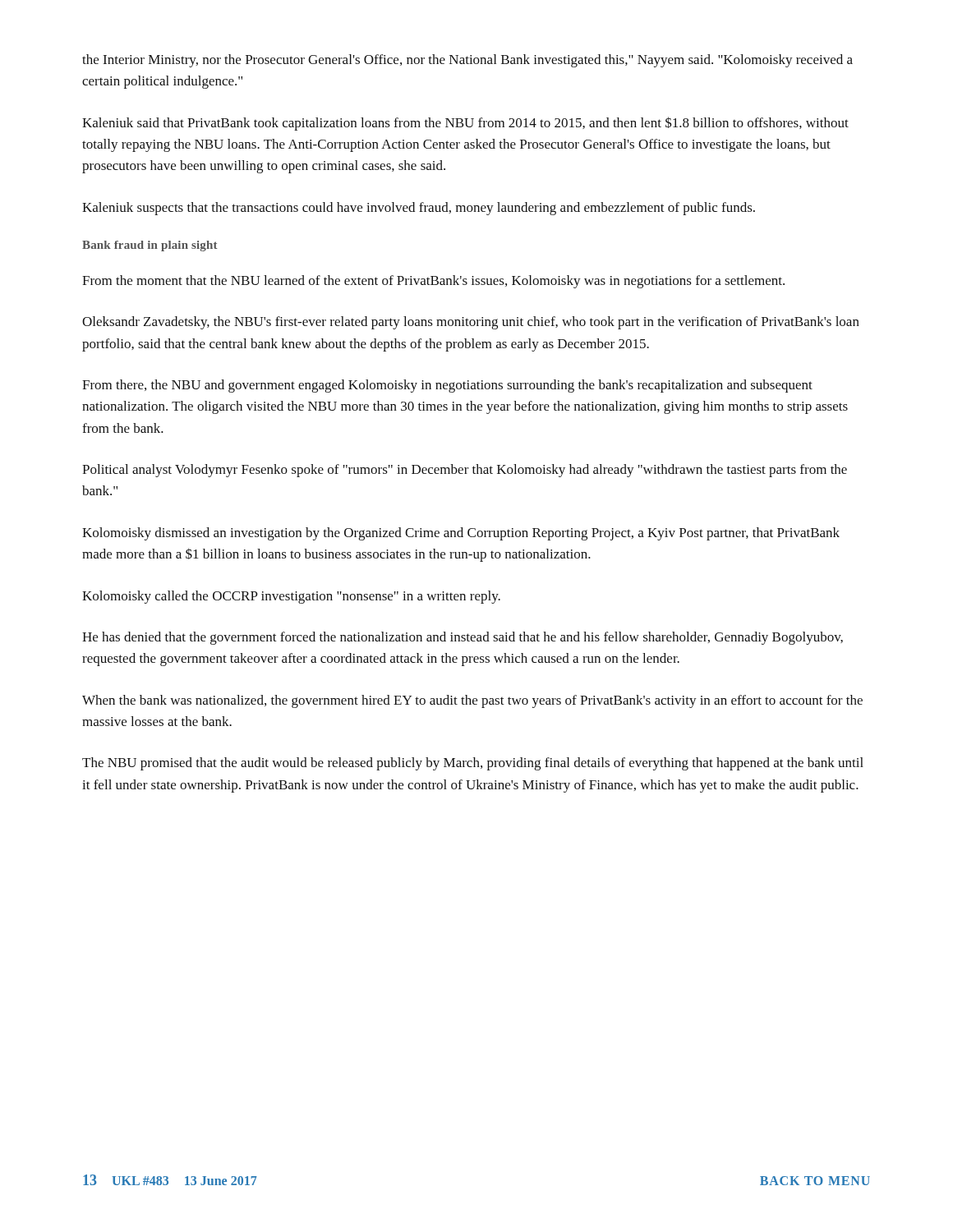Click the passage that begins "From the moment that the NBU learned of"
The width and height of the screenshot is (953, 1232).
click(x=434, y=281)
